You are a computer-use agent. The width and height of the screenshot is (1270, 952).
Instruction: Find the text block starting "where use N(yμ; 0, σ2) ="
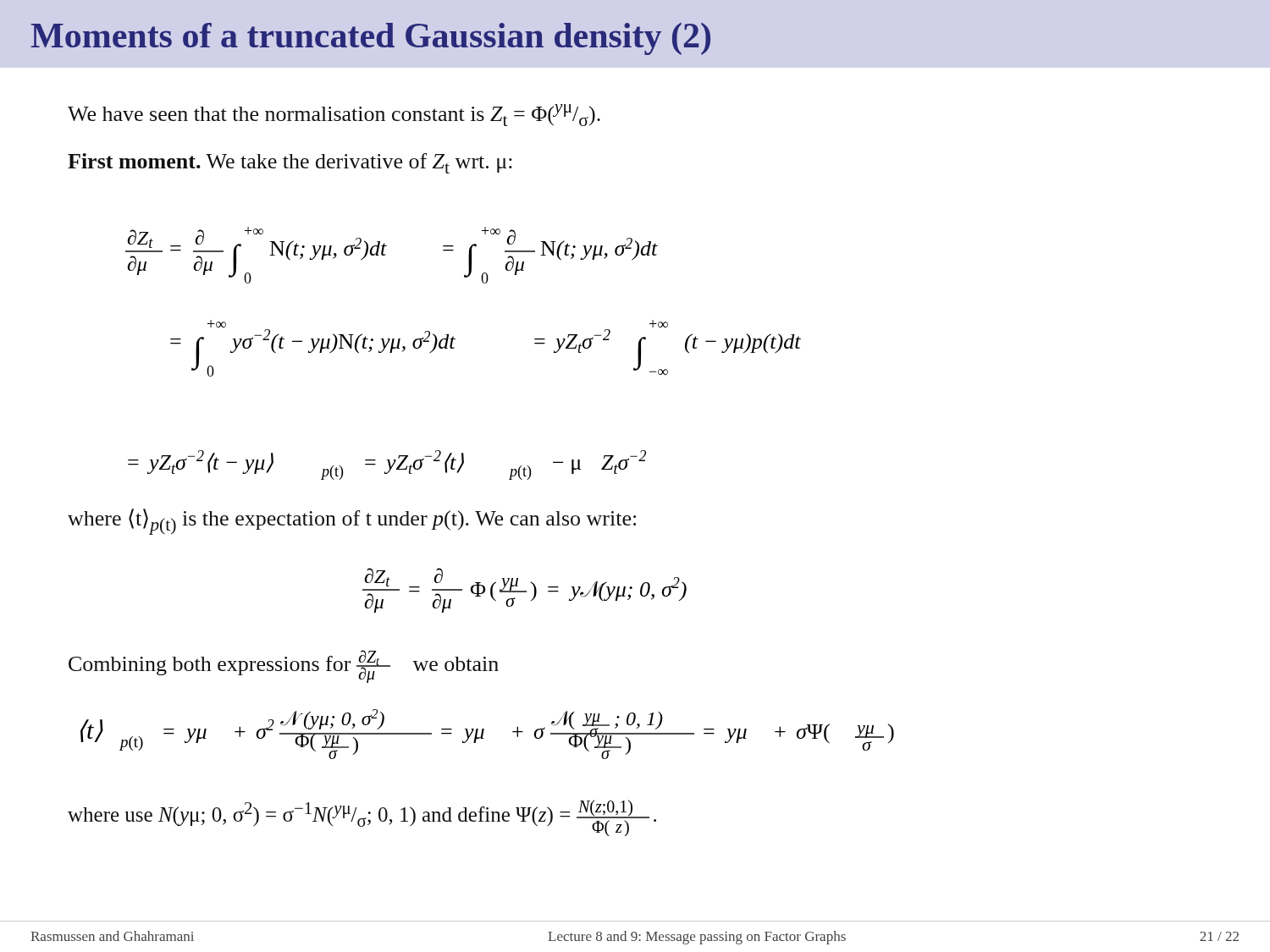pyautogui.click(x=363, y=817)
